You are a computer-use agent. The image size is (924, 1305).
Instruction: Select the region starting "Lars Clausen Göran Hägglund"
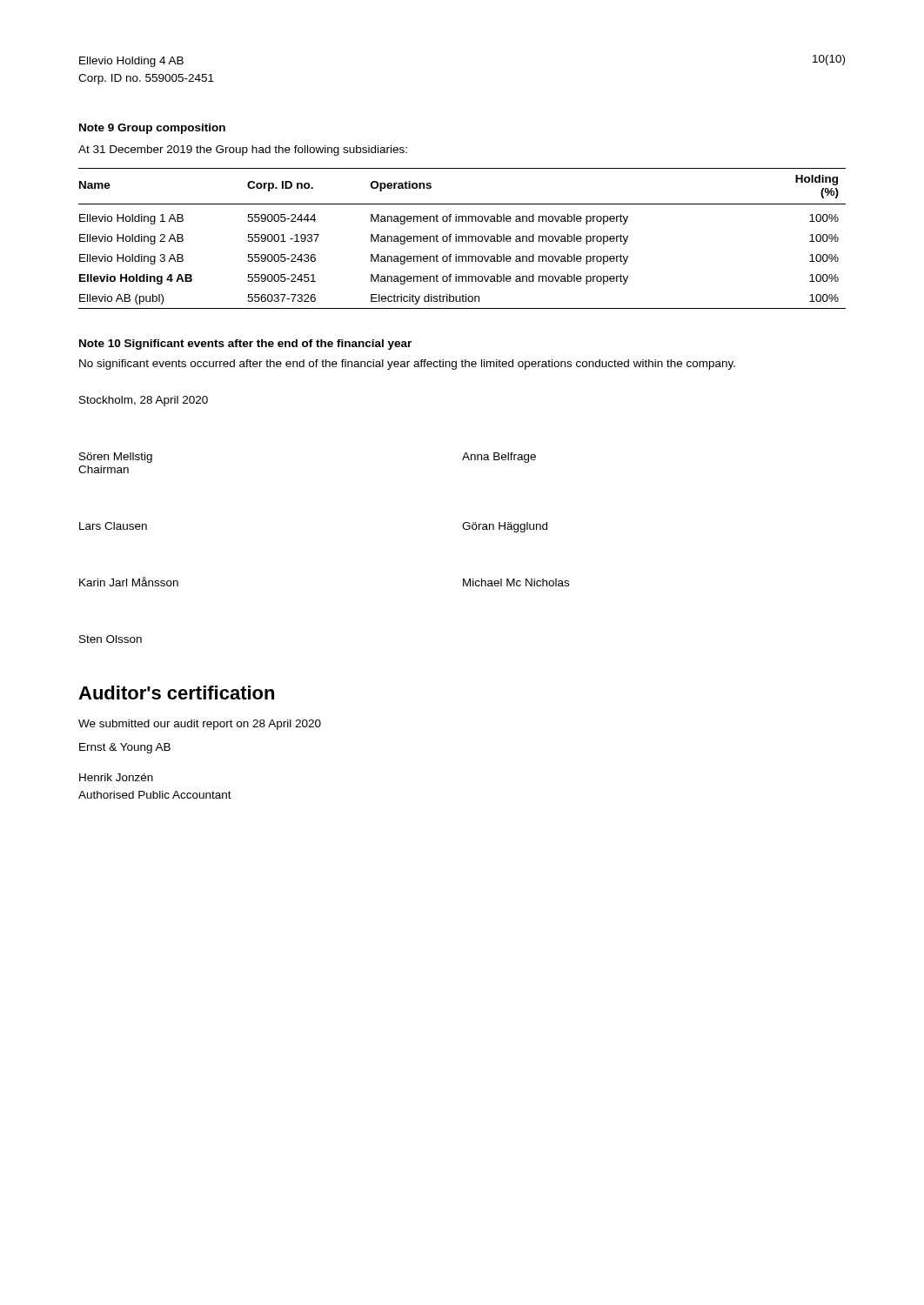click(x=462, y=526)
